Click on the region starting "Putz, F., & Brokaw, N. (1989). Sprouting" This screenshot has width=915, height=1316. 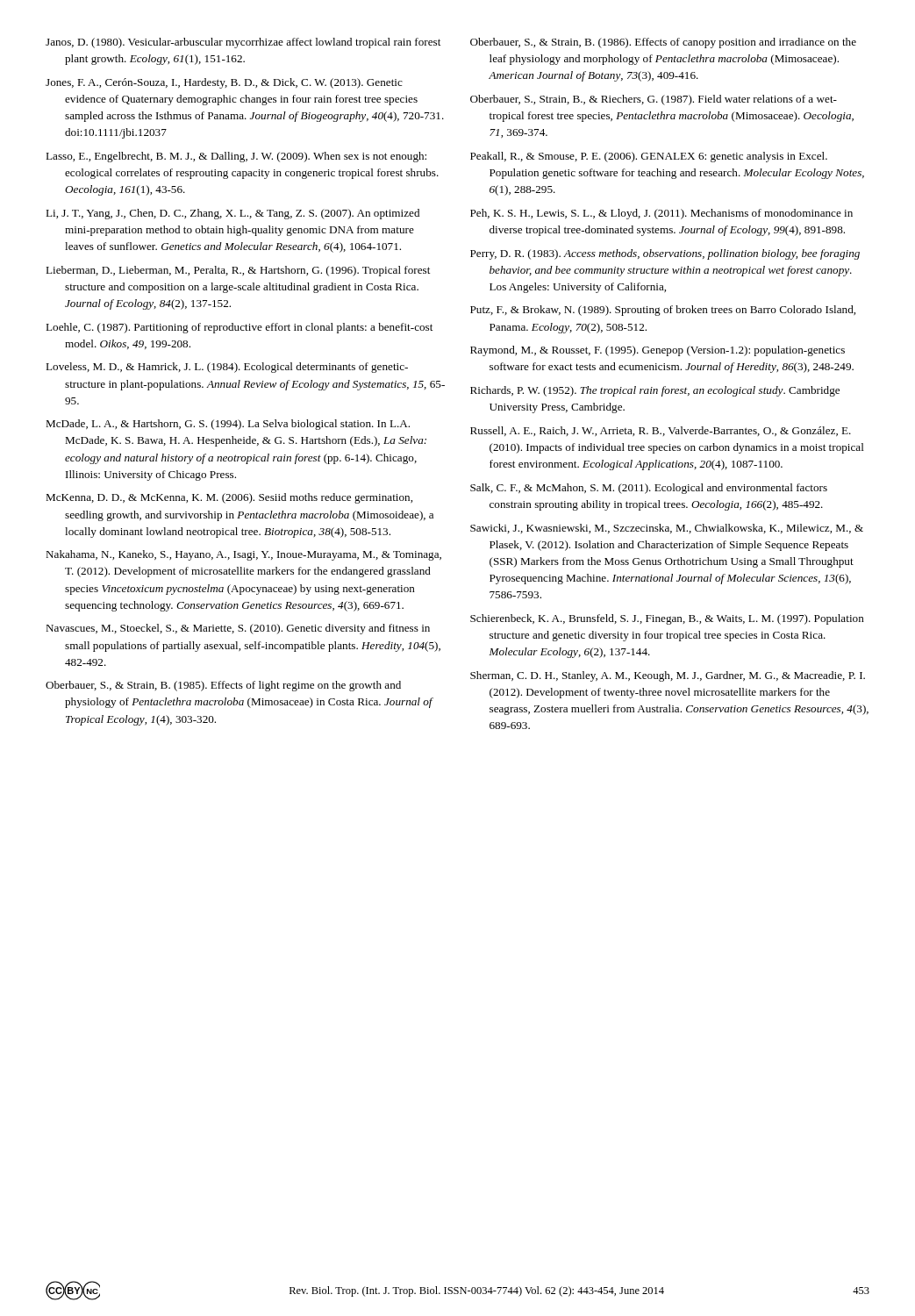pyautogui.click(x=663, y=318)
